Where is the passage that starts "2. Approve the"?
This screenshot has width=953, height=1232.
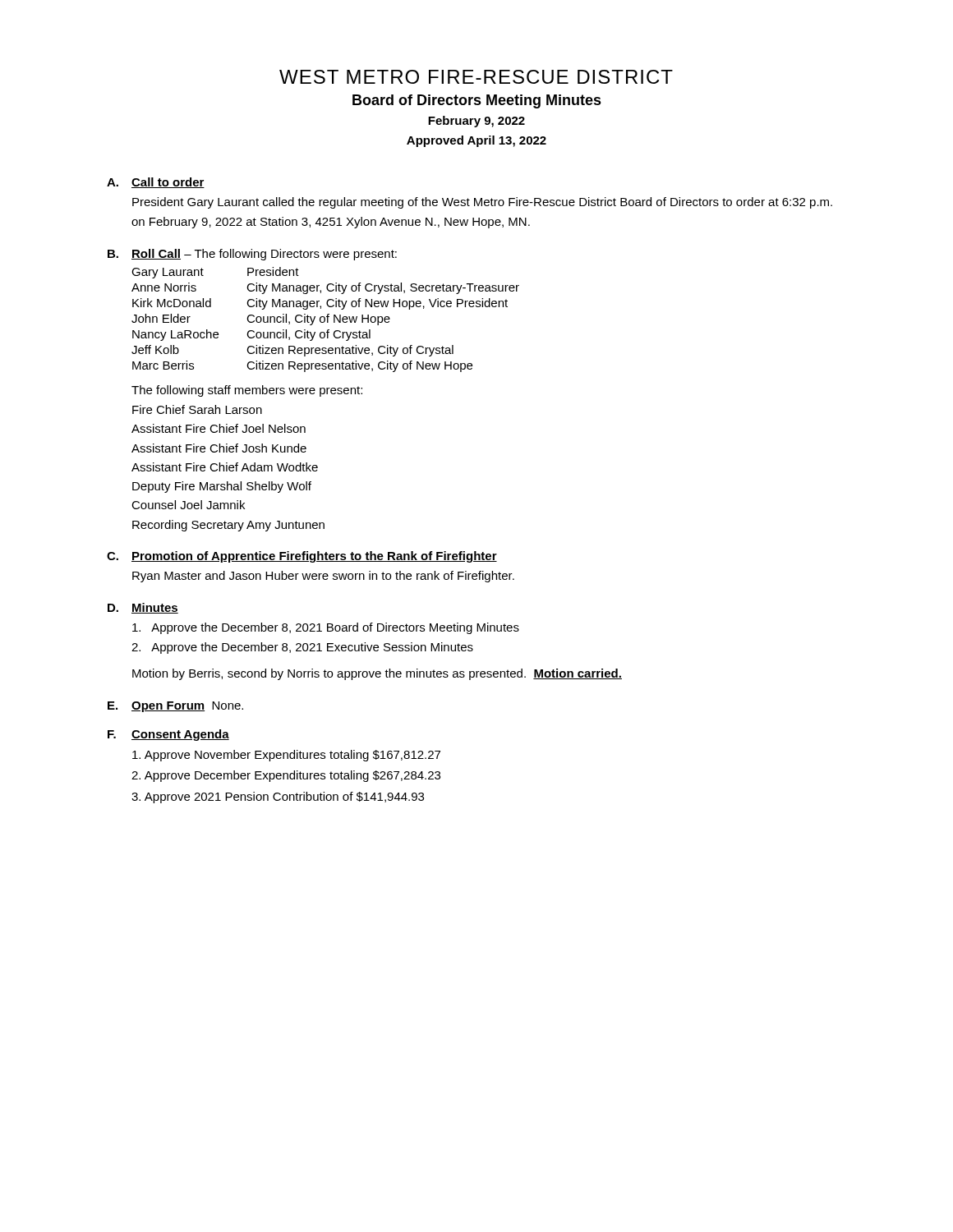pyautogui.click(x=302, y=647)
